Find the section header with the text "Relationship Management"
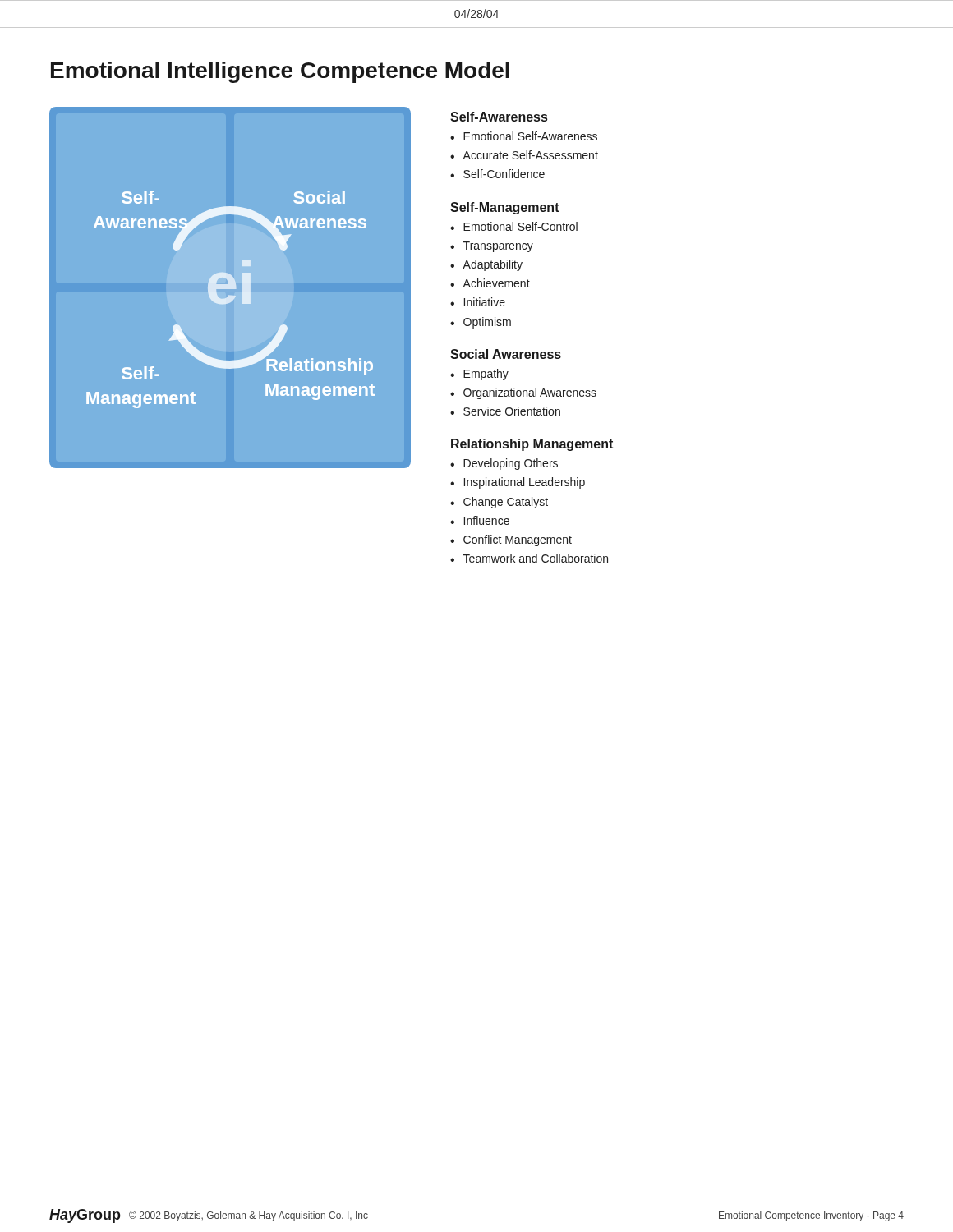The height and width of the screenshot is (1232, 953). pyautogui.click(x=532, y=444)
